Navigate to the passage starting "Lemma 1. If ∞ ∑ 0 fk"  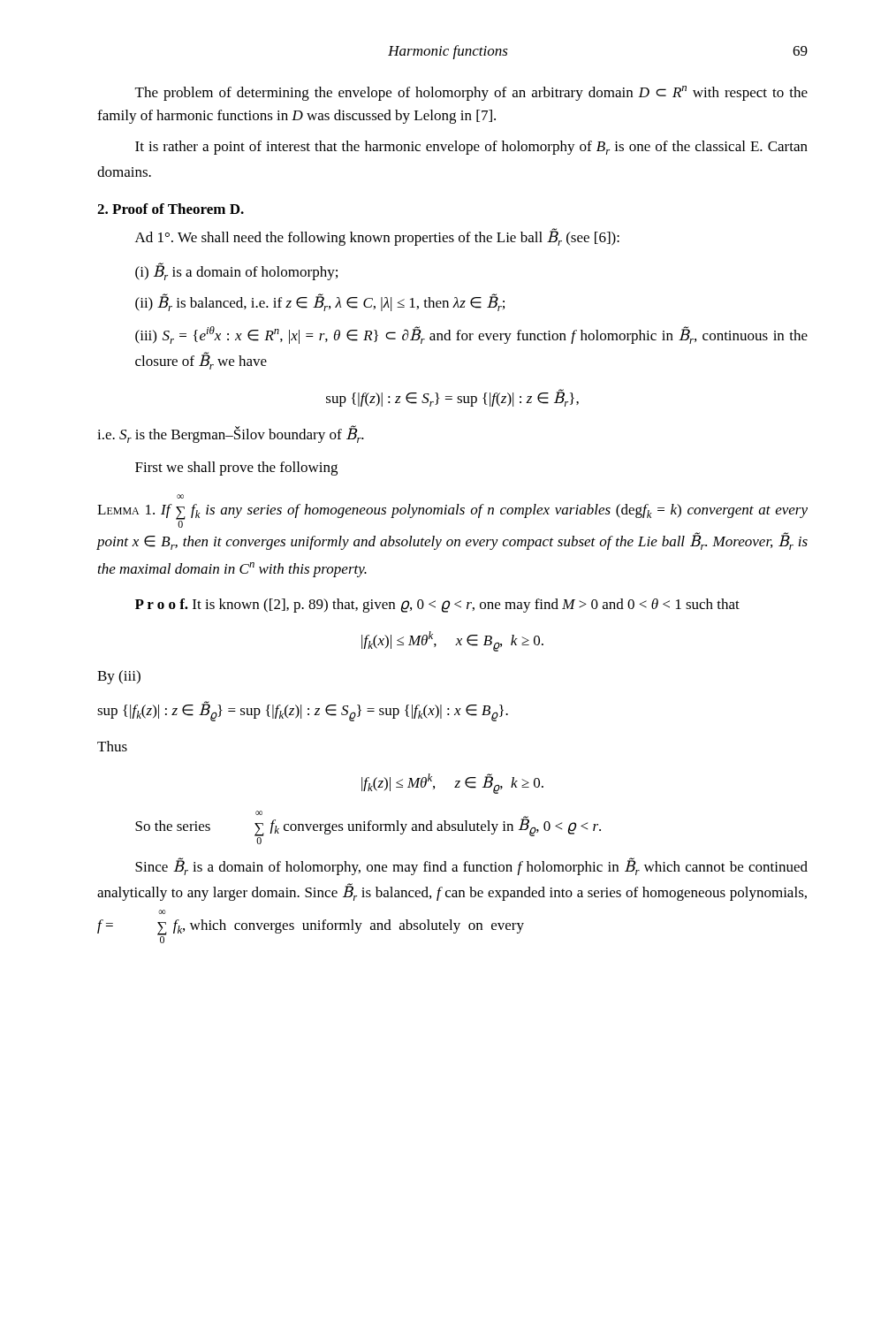click(x=452, y=534)
